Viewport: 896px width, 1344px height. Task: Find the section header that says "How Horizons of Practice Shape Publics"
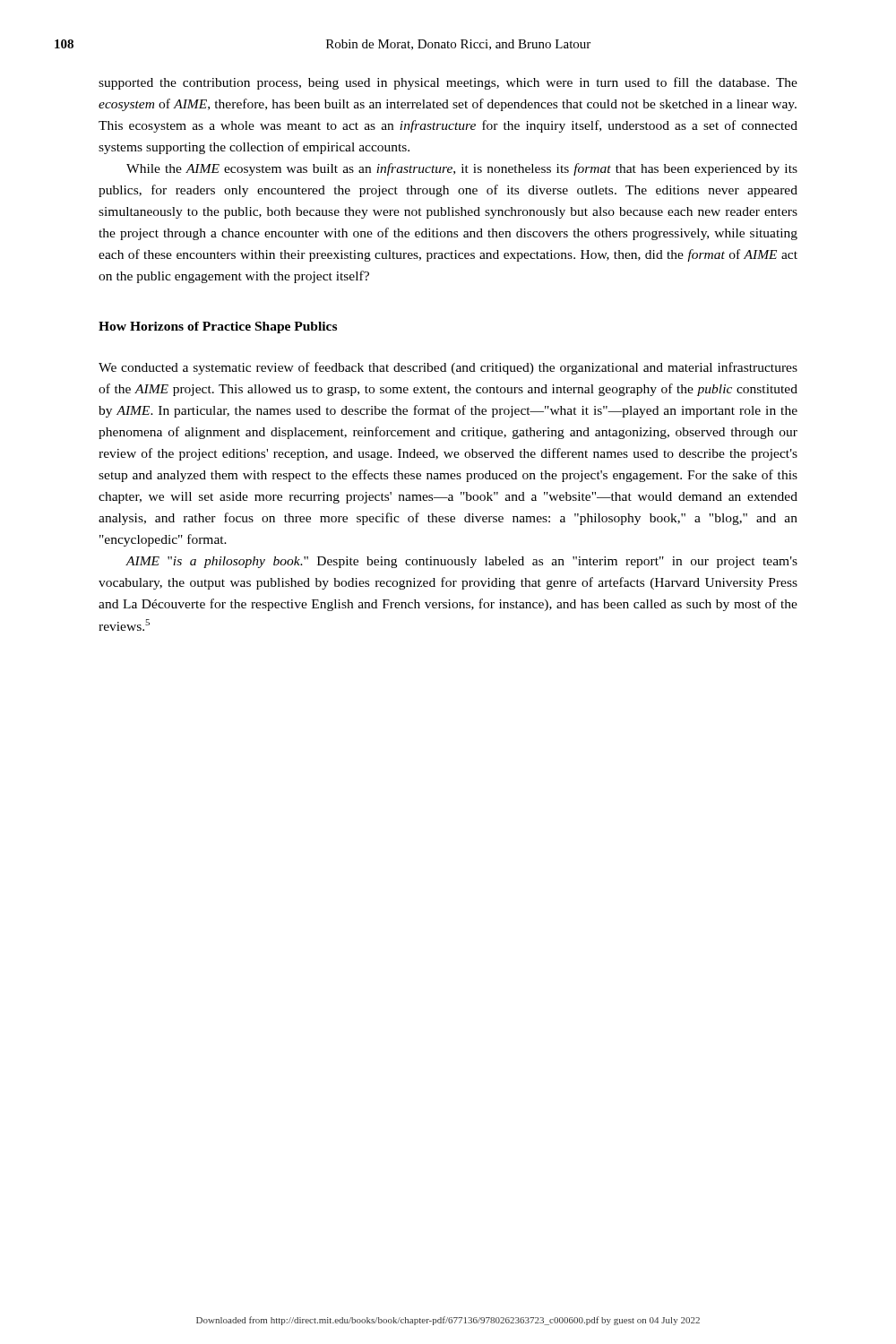pos(218,326)
